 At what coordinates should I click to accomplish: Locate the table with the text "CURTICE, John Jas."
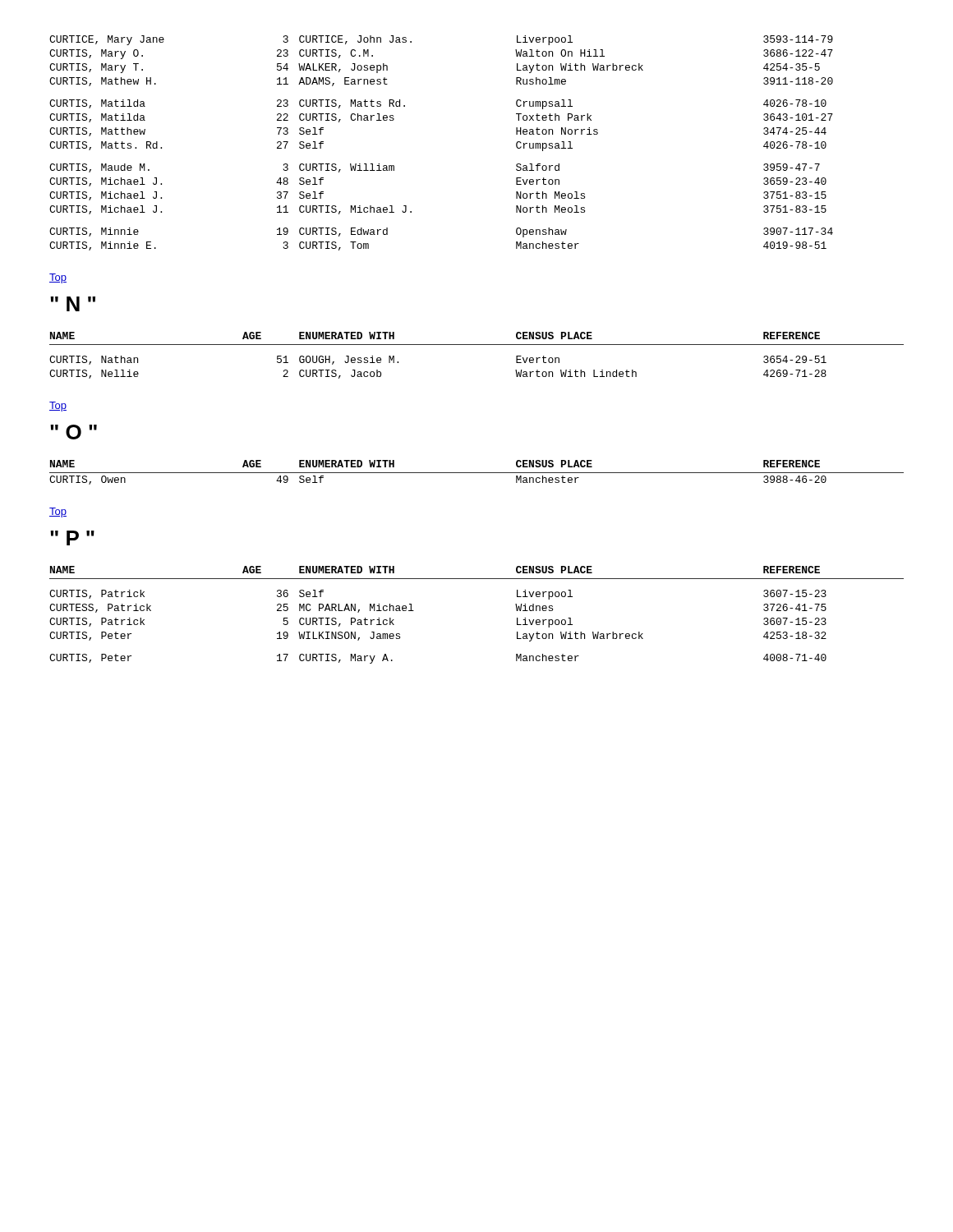coord(476,143)
